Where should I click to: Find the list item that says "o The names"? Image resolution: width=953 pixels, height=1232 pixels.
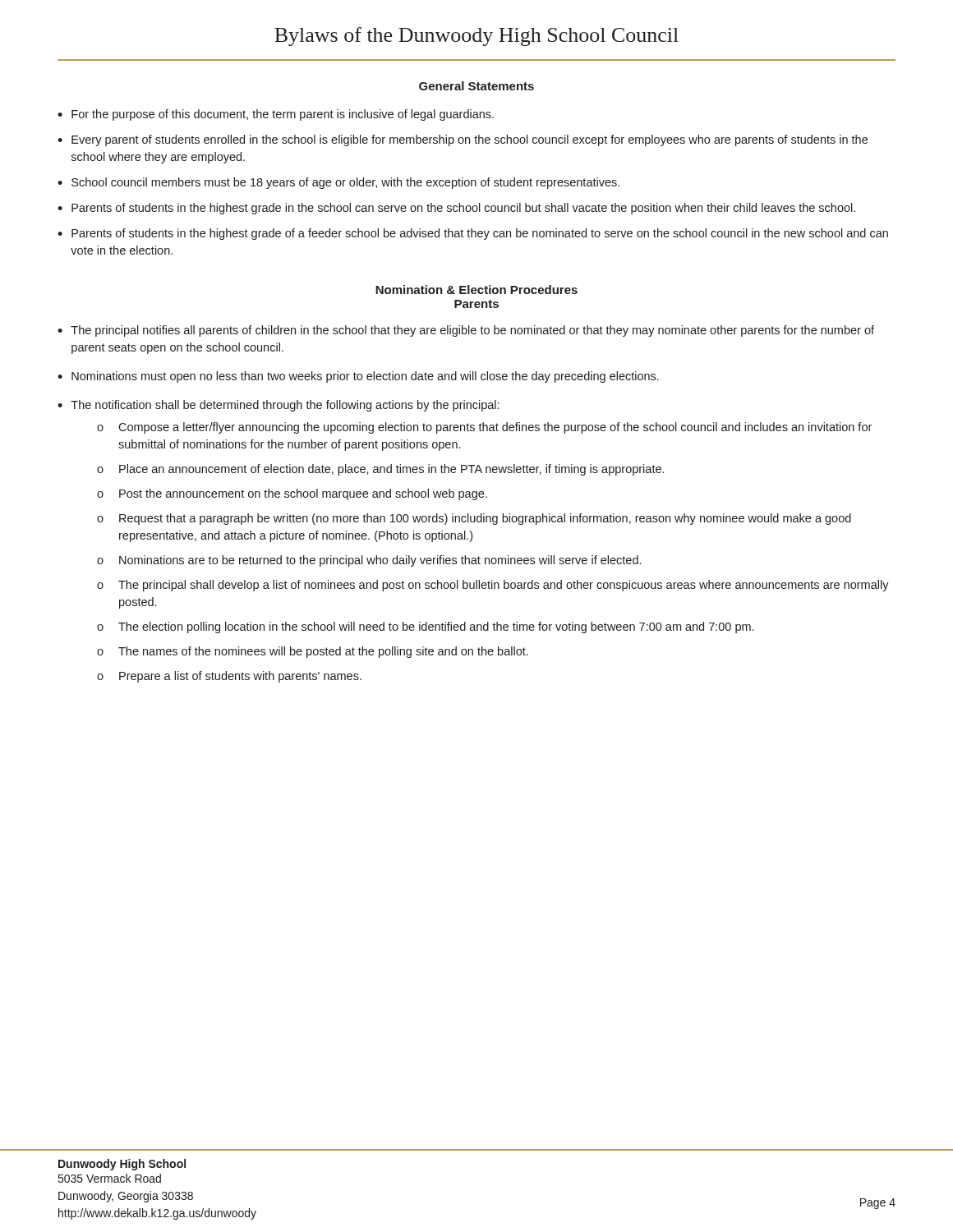pos(313,652)
